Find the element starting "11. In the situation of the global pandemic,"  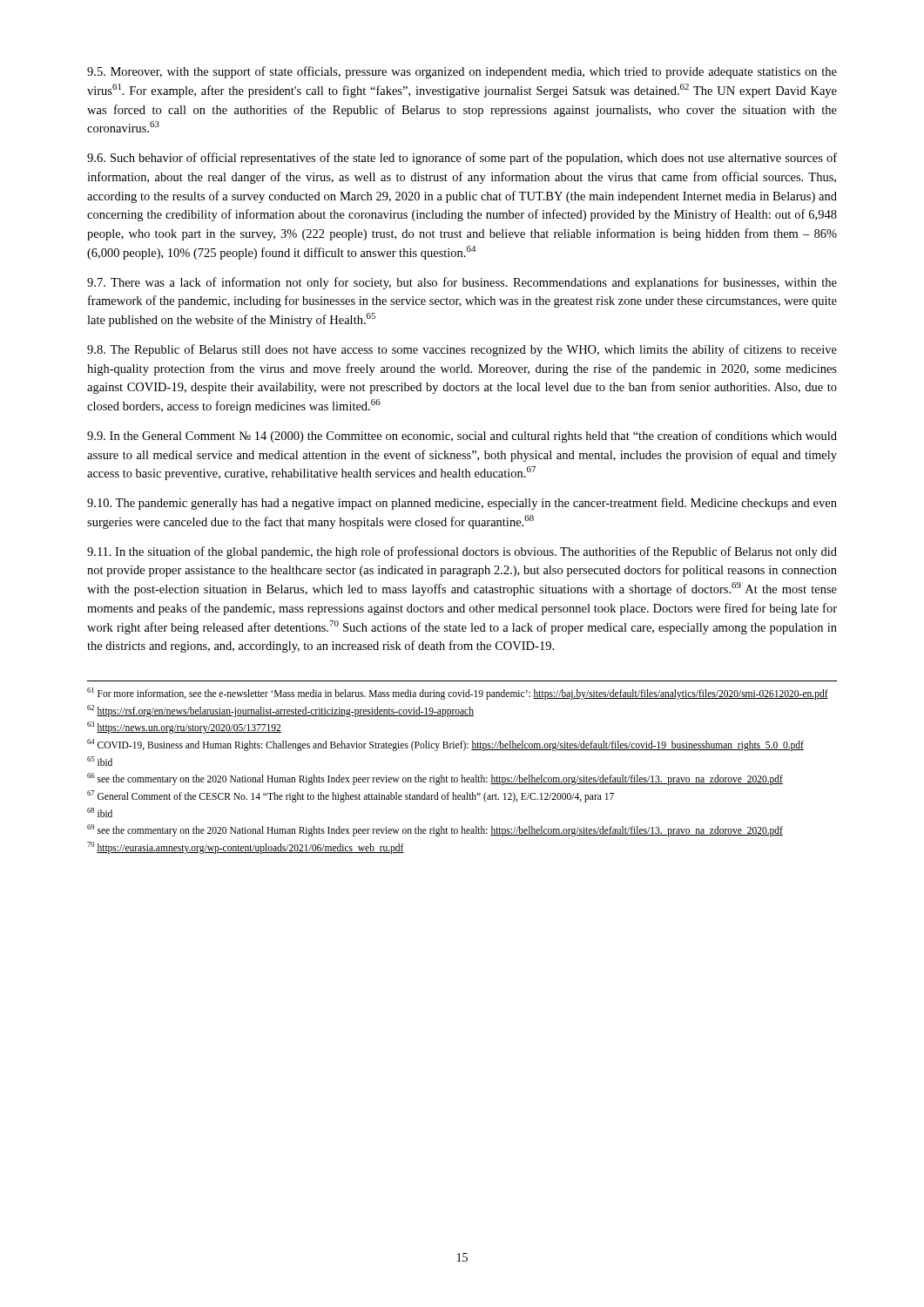pos(462,599)
